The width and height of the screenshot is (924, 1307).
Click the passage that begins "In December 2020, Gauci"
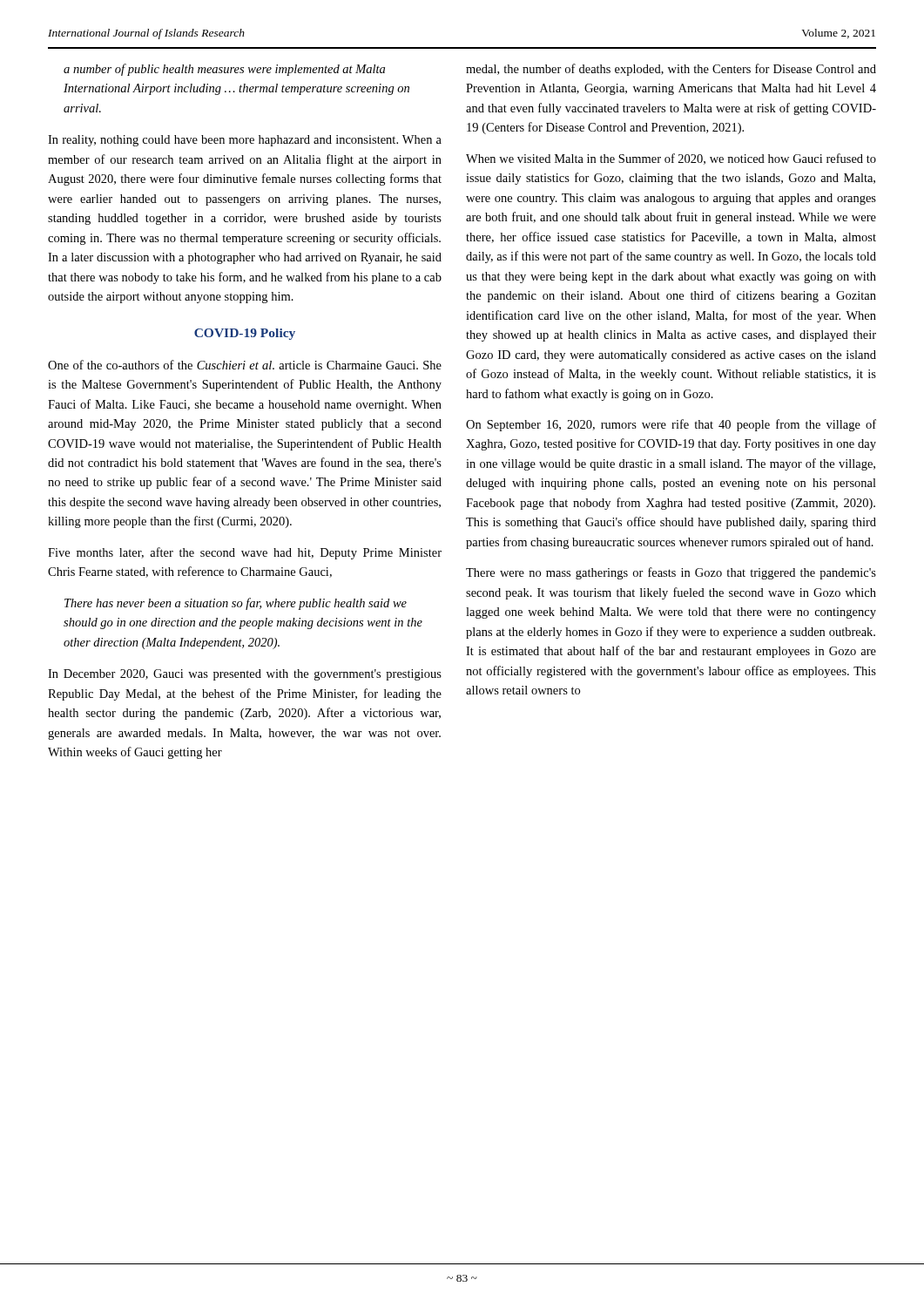(x=245, y=713)
